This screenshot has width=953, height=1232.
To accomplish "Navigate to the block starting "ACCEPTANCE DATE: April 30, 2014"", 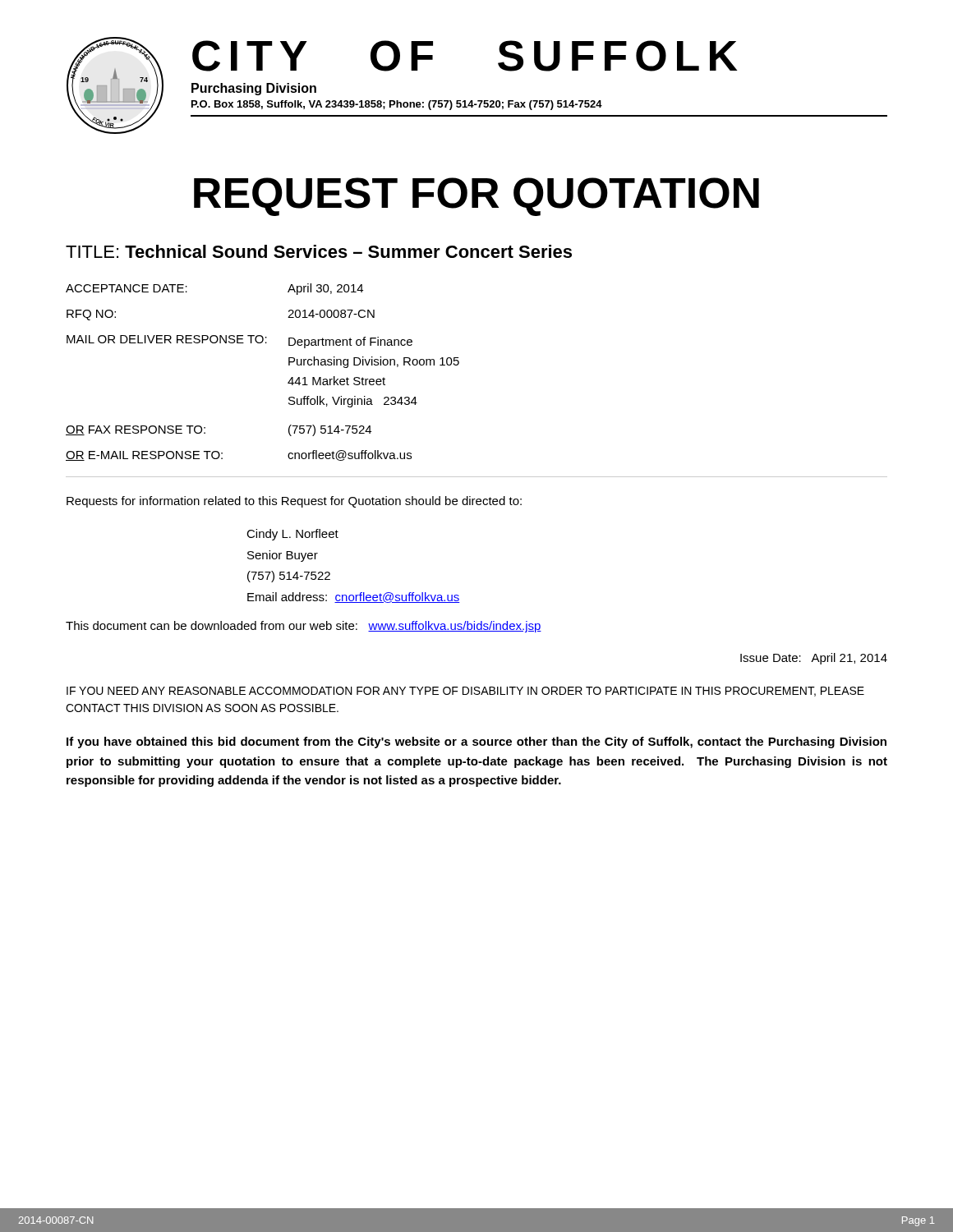I will click(128, 289).
